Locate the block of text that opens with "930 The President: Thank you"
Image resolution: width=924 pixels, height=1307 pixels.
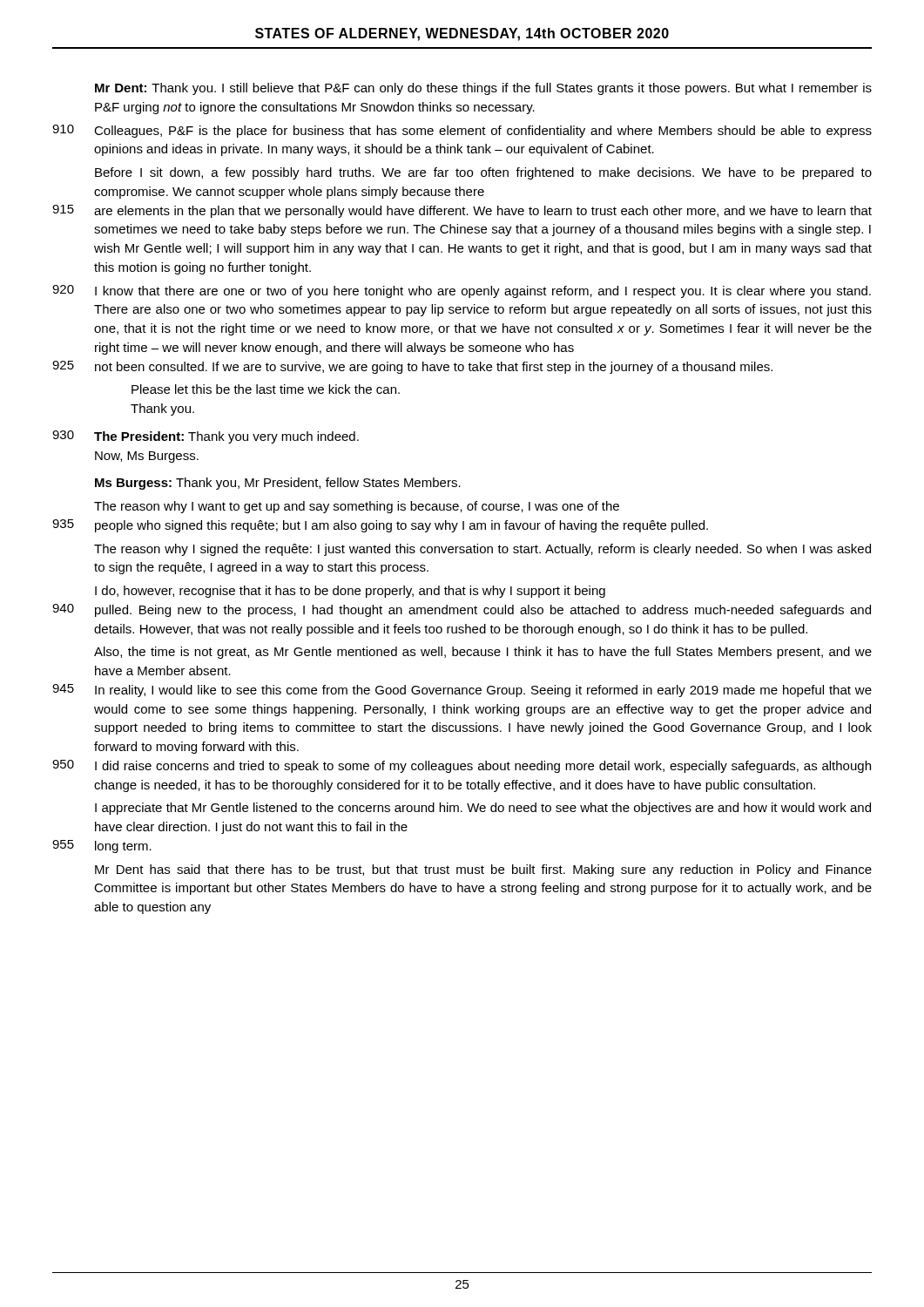click(206, 437)
